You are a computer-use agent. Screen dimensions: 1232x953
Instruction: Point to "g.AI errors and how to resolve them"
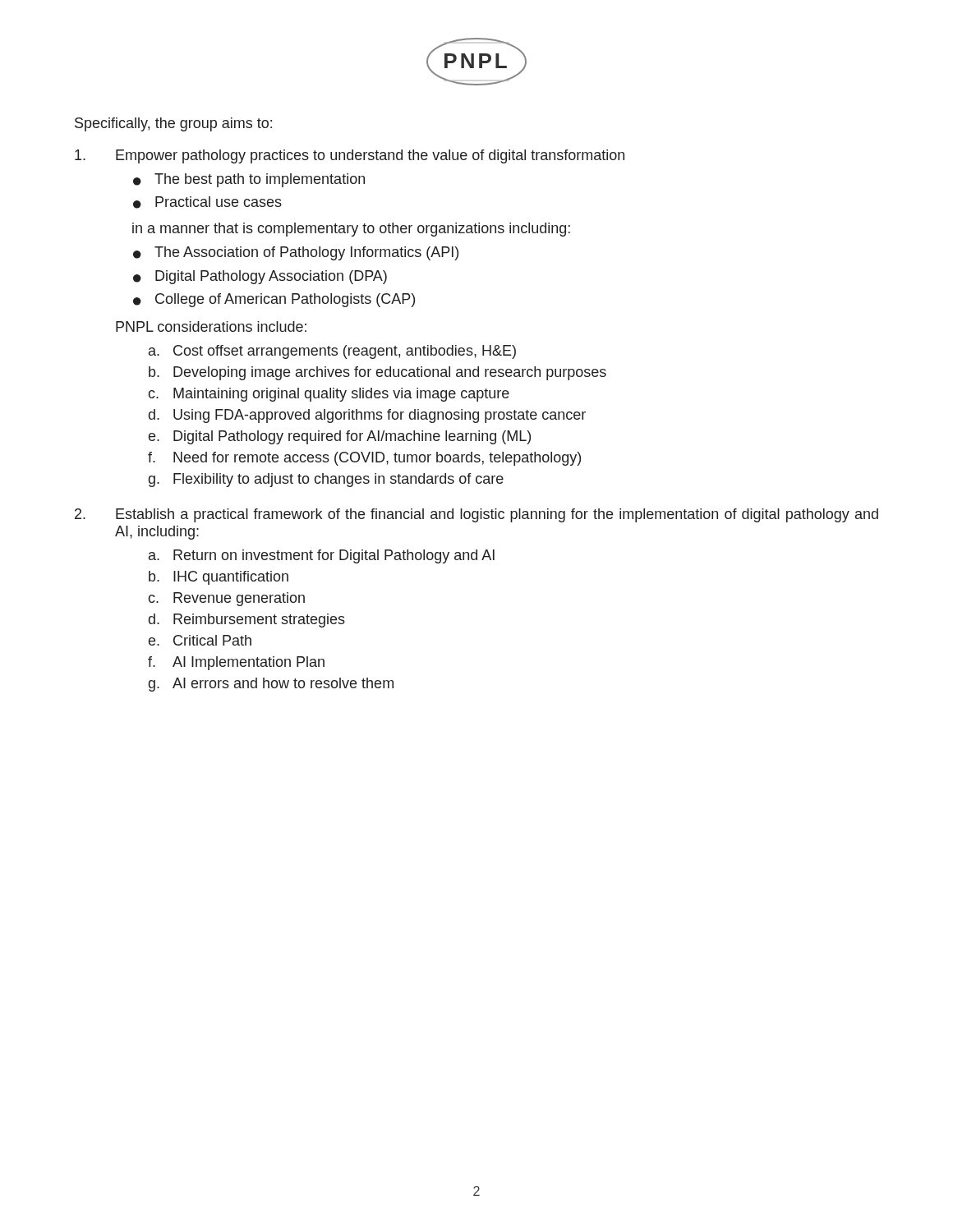[x=271, y=684]
